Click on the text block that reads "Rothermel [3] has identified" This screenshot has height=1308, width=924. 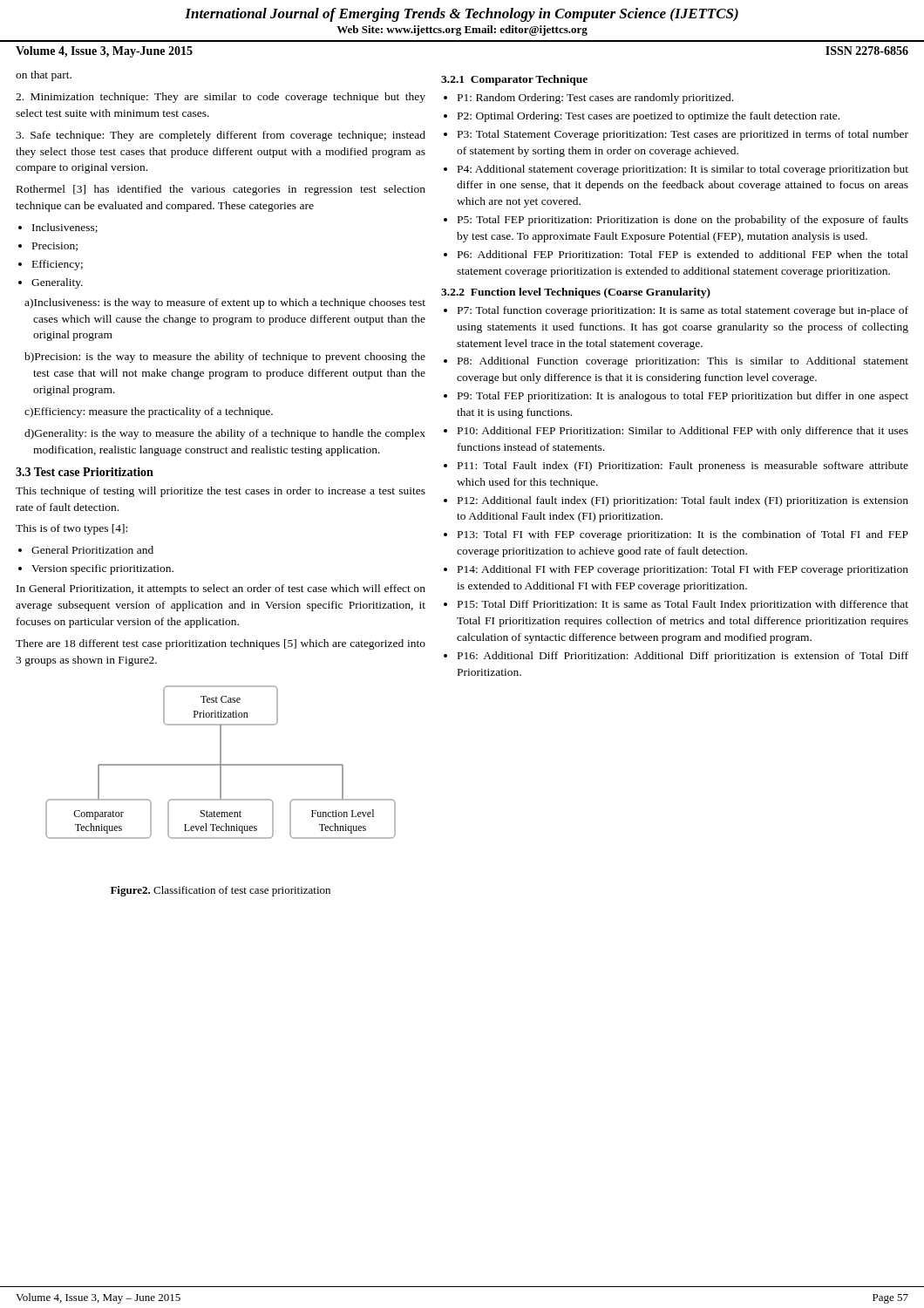(x=221, y=198)
